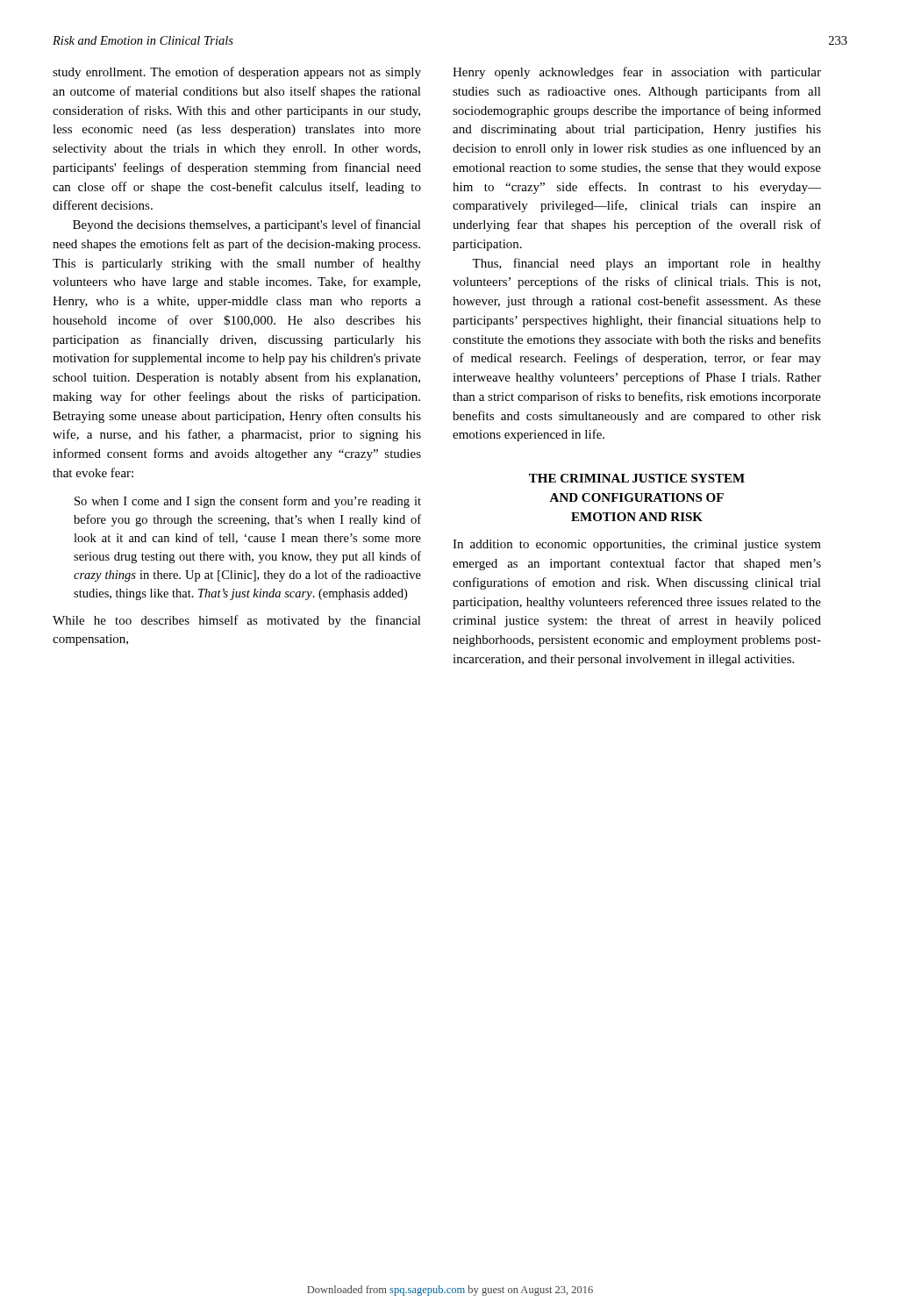Find the region starting "In addition to economic"
This screenshot has height=1316, width=900.
[637, 602]
